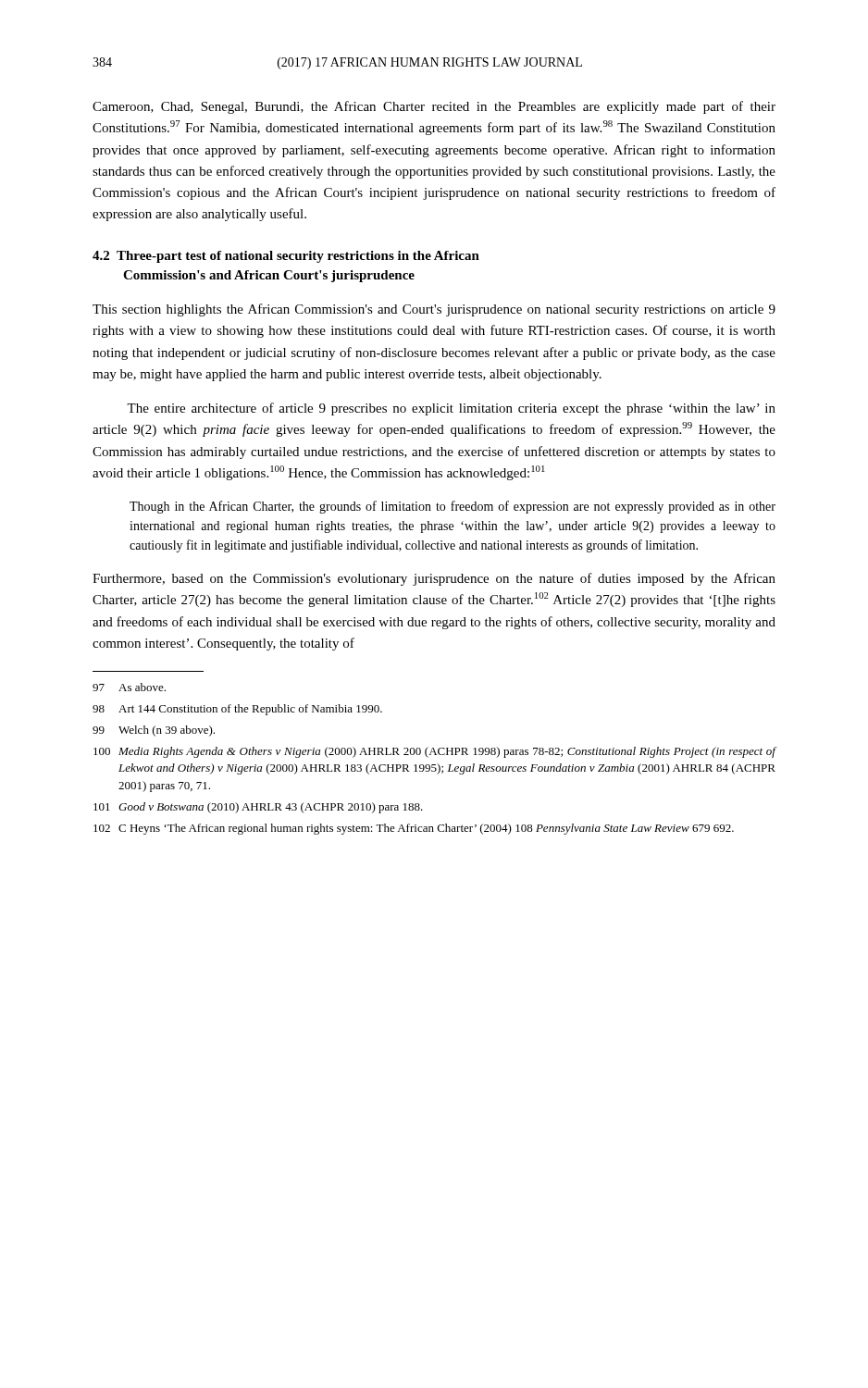
Task: Select the block starting "Though in the"
Action: pyautogui.click(x=453, y=526)
